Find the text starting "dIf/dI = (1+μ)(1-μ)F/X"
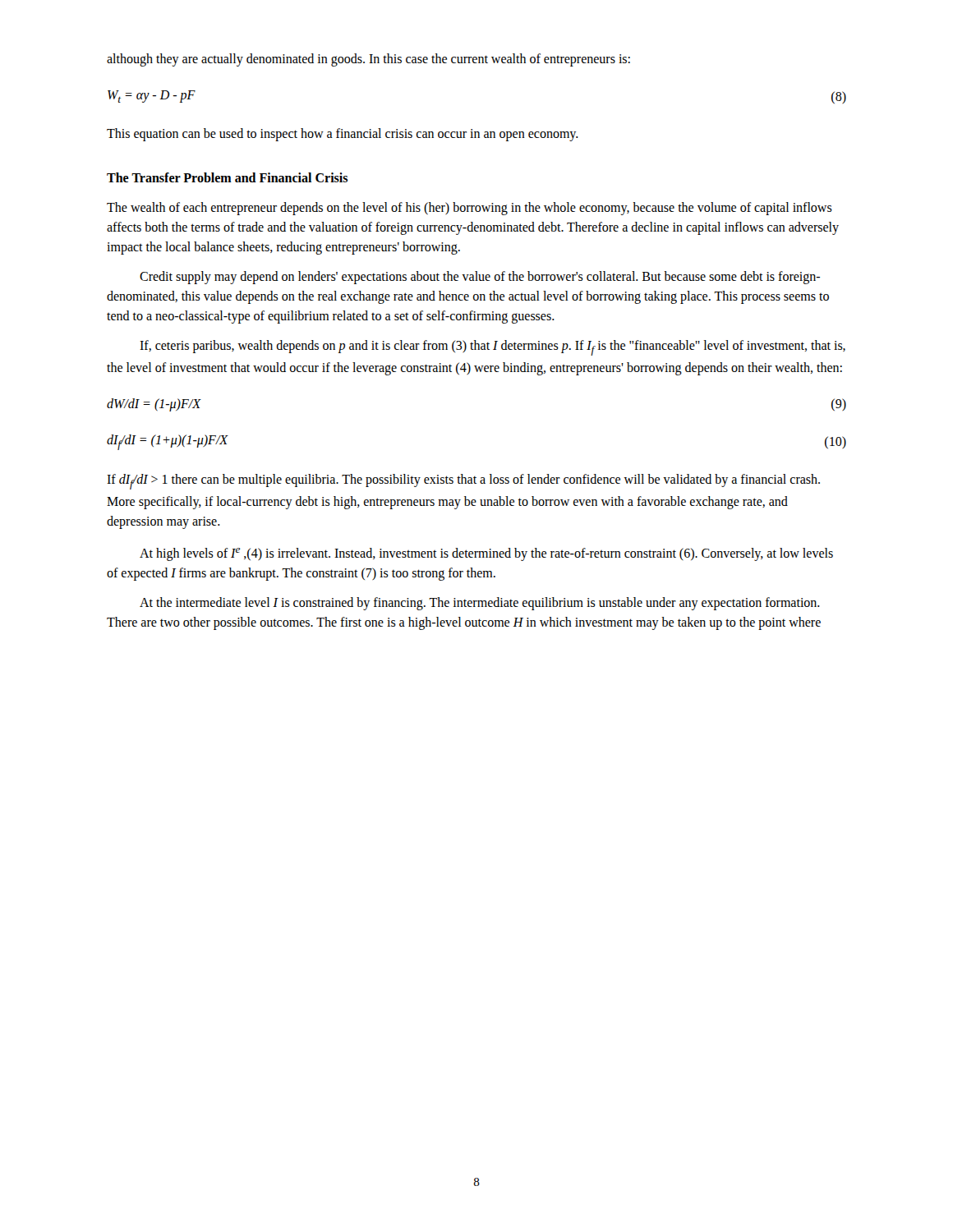 [176, 442]
